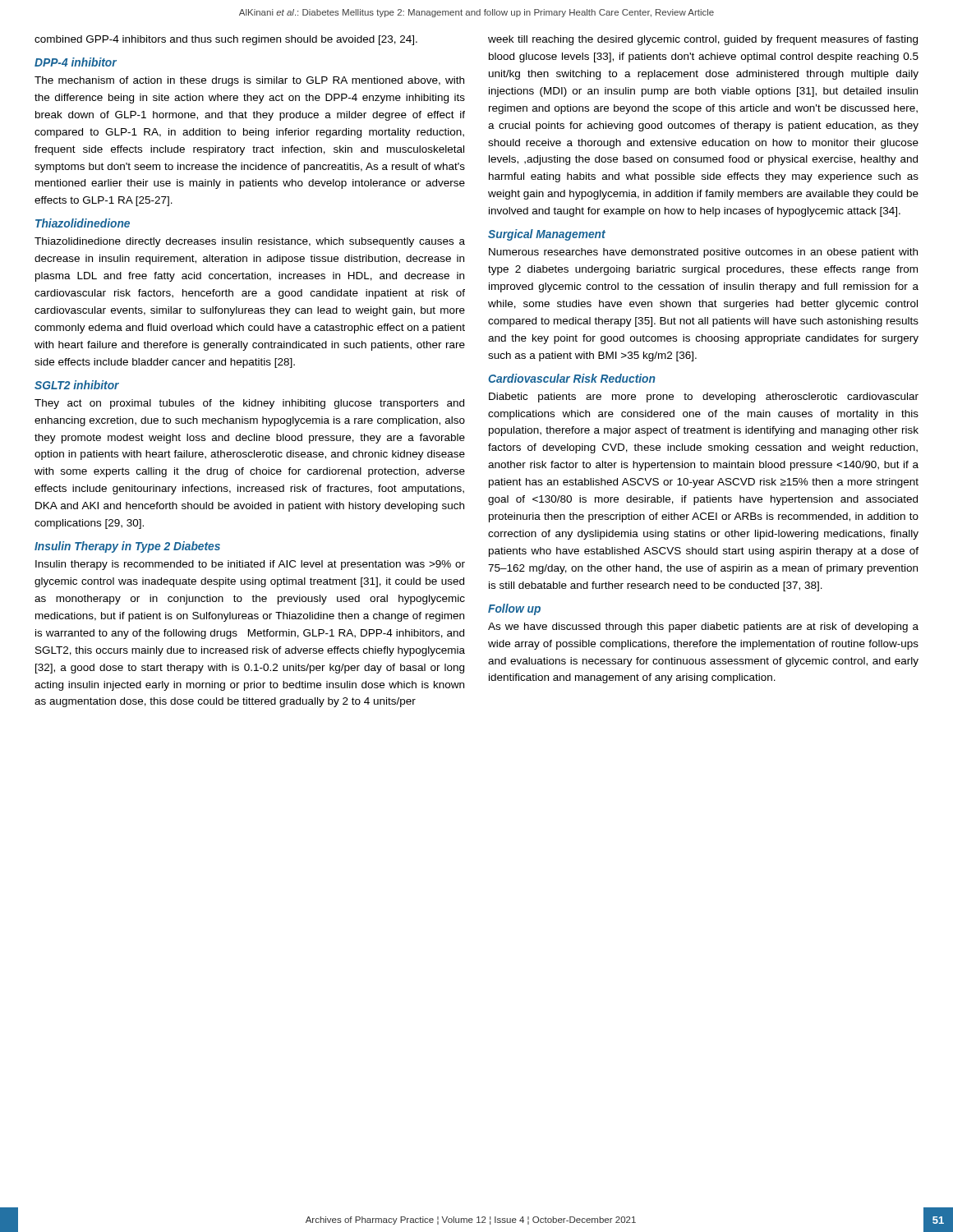This screenshot has width=953, height=1232.
Task: Find the section header with the text "Insulin Therapy in"
Action: (128, 547)
